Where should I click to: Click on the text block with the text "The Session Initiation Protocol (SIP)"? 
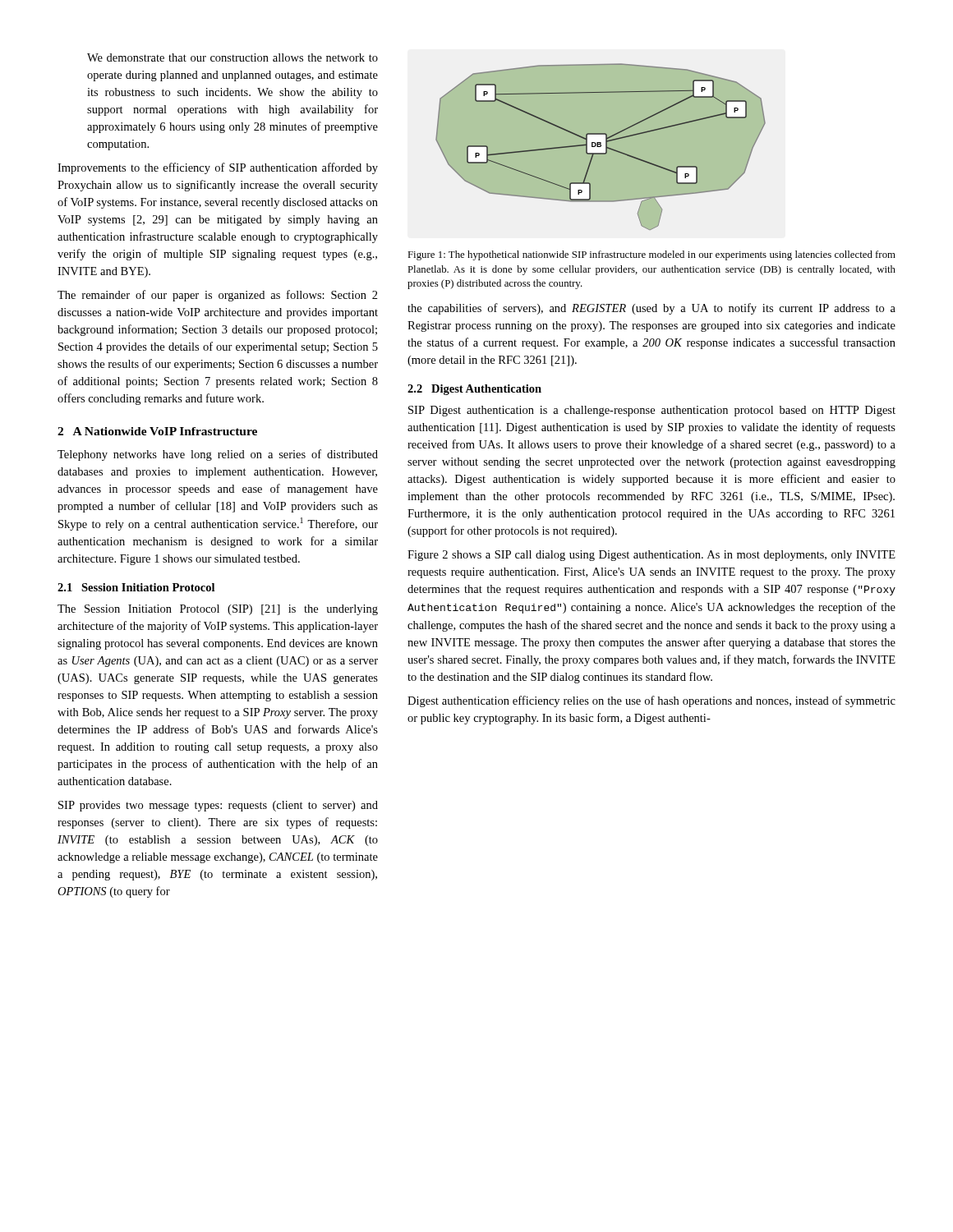tap(218, 695)
